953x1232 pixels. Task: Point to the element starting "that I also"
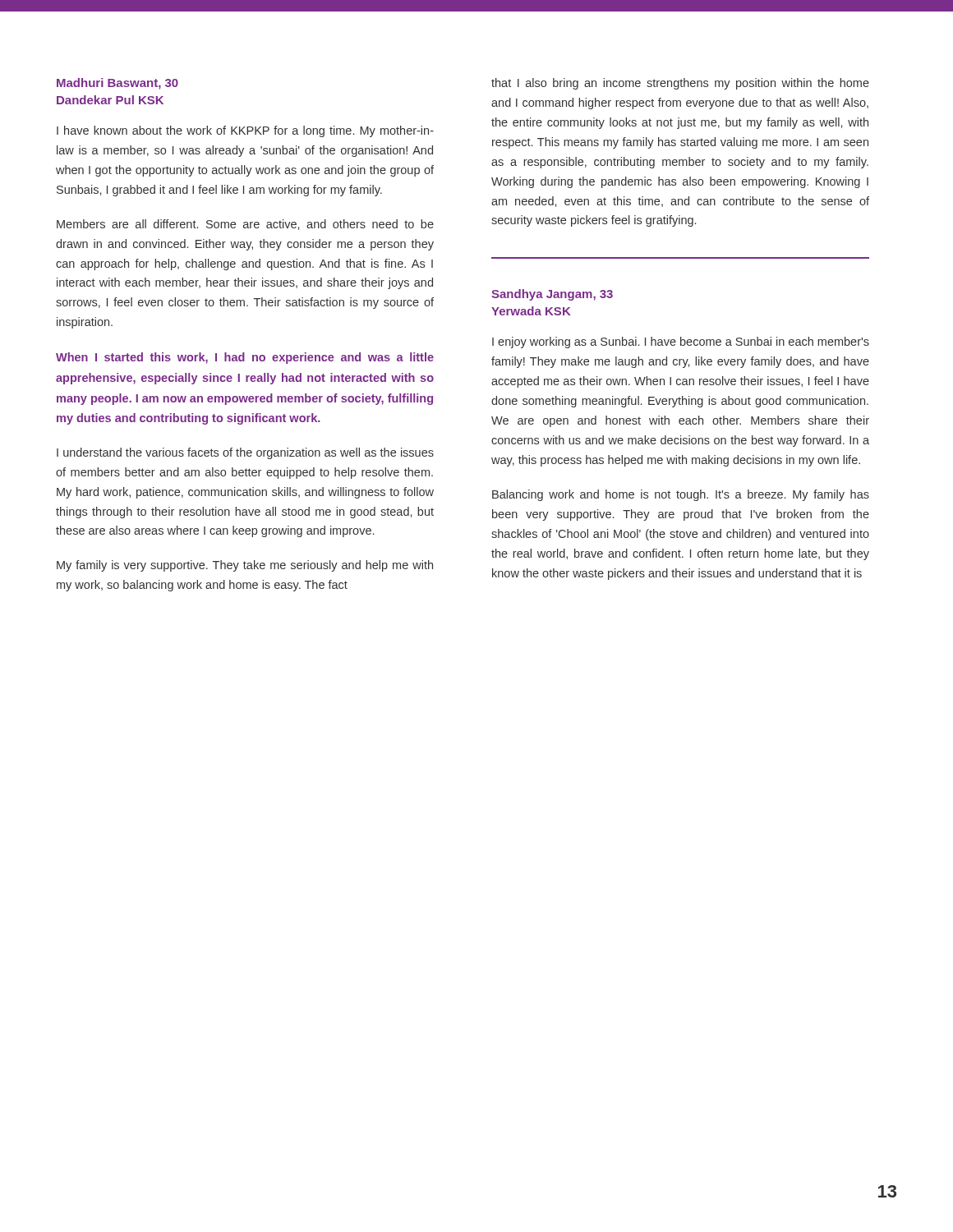click(x=680, y=152)
